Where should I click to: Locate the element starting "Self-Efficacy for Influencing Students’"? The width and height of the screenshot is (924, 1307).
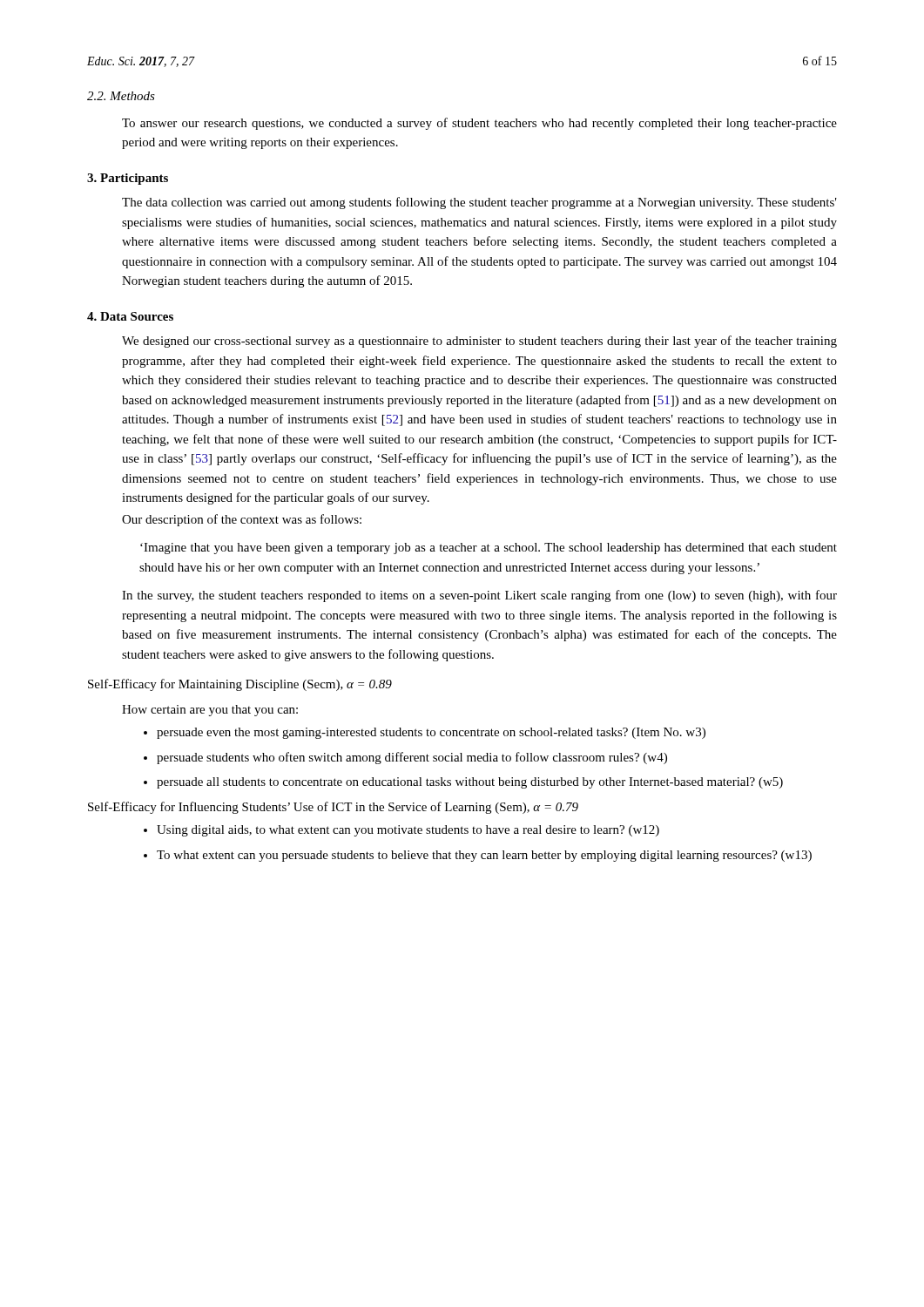pos(462,807)
